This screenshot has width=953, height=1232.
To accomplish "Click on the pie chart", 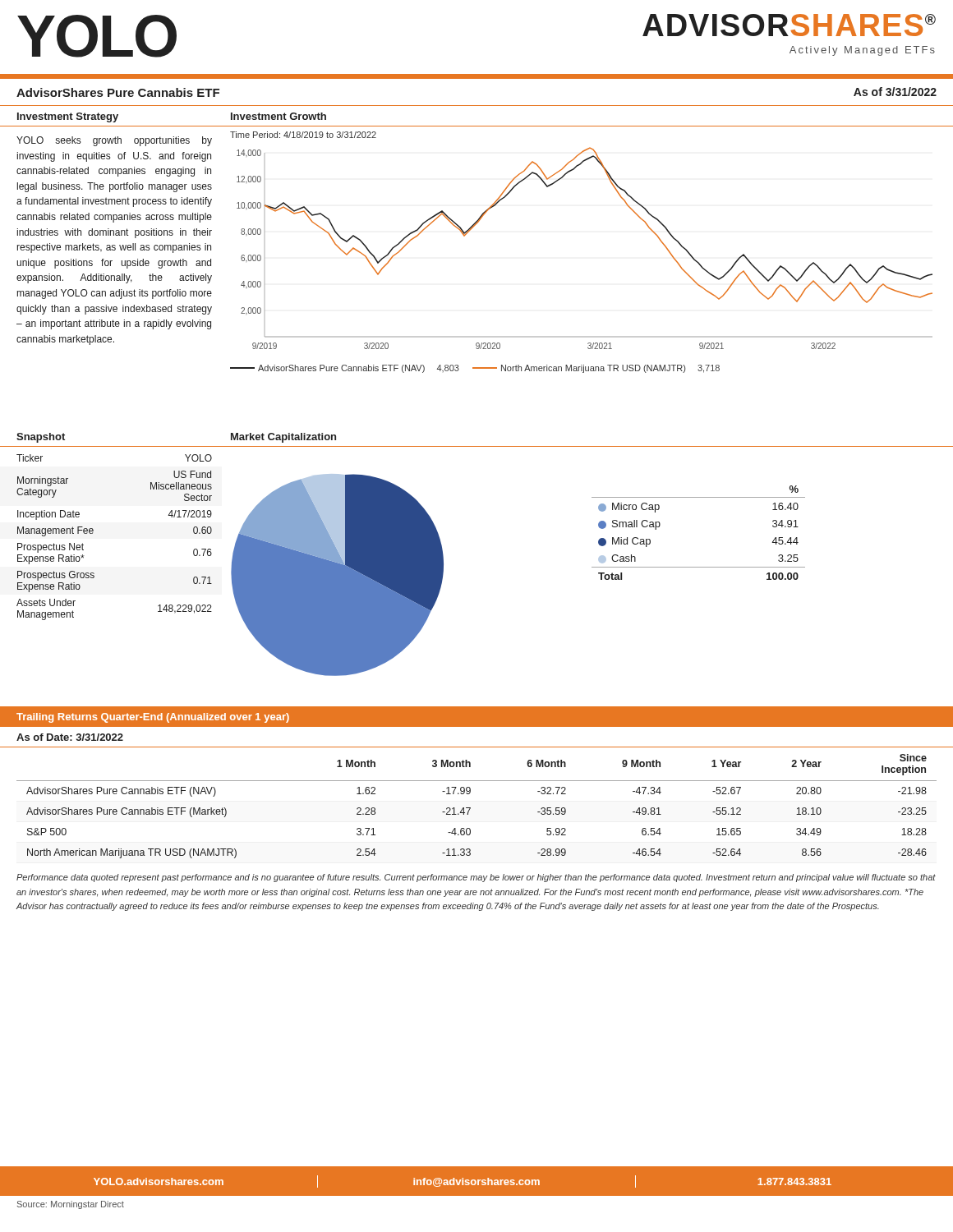I will pos(419,566).
